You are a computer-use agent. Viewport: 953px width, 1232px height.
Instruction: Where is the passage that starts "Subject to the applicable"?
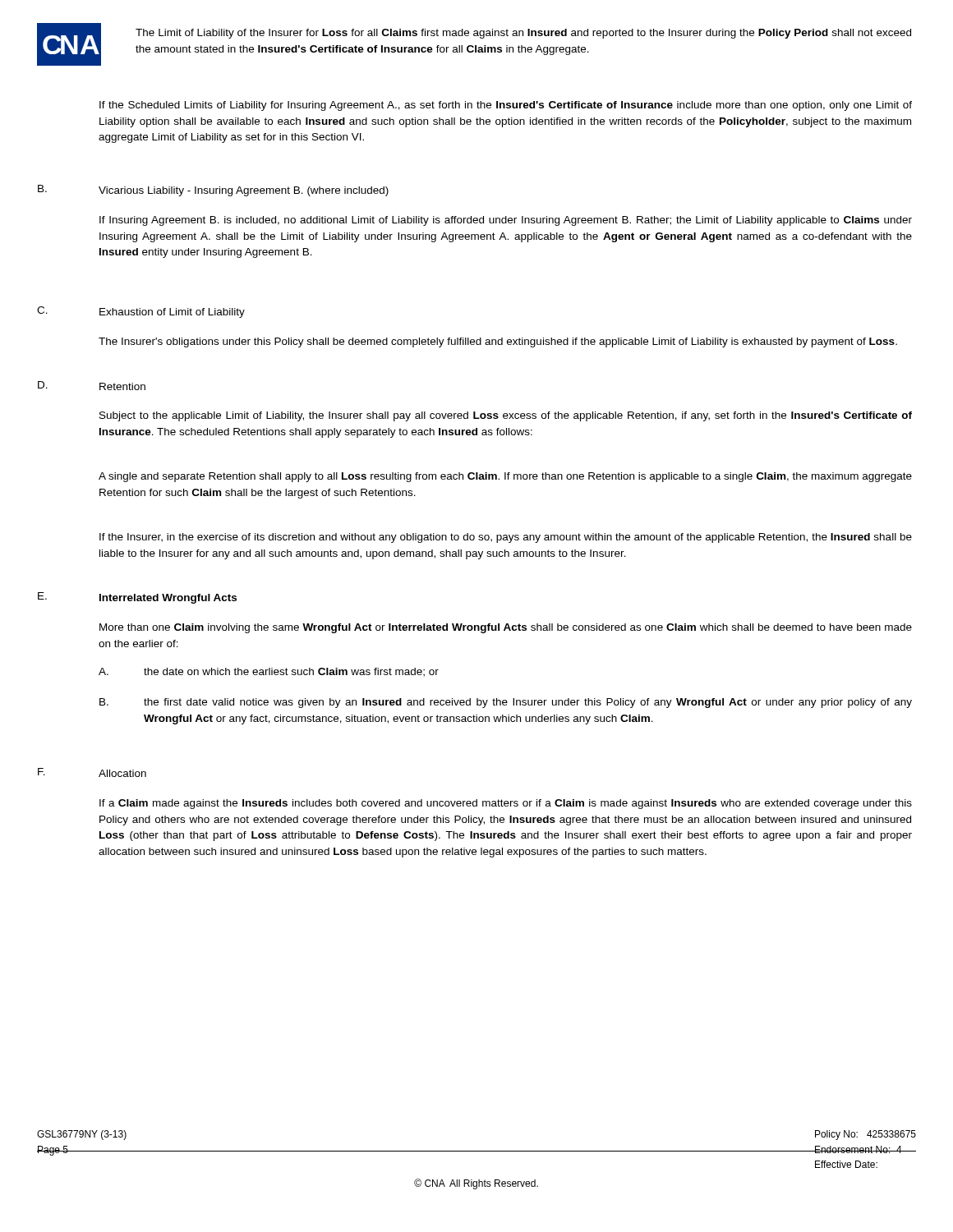coord(505,424)
